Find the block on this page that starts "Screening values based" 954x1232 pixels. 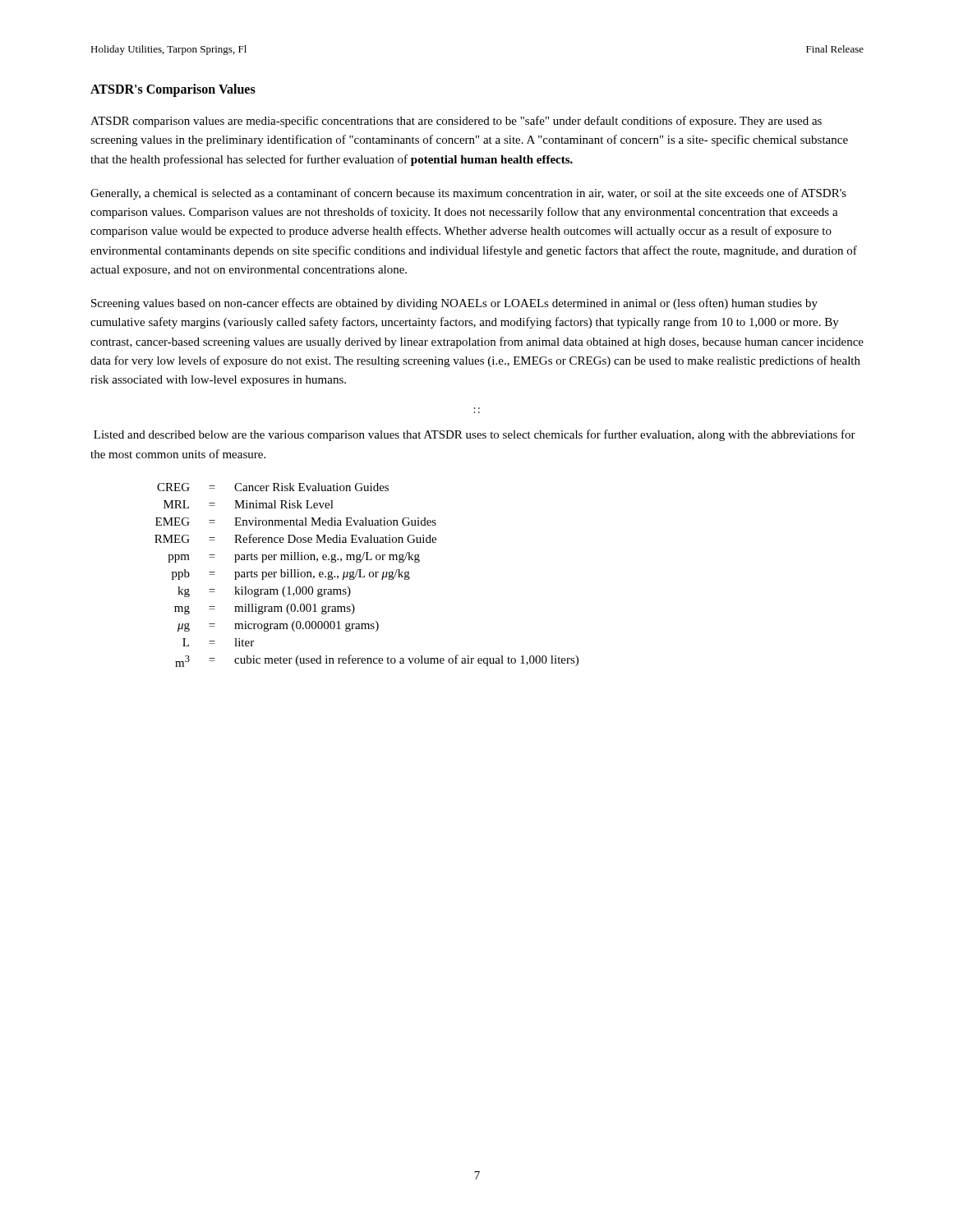tap(477, 341)
